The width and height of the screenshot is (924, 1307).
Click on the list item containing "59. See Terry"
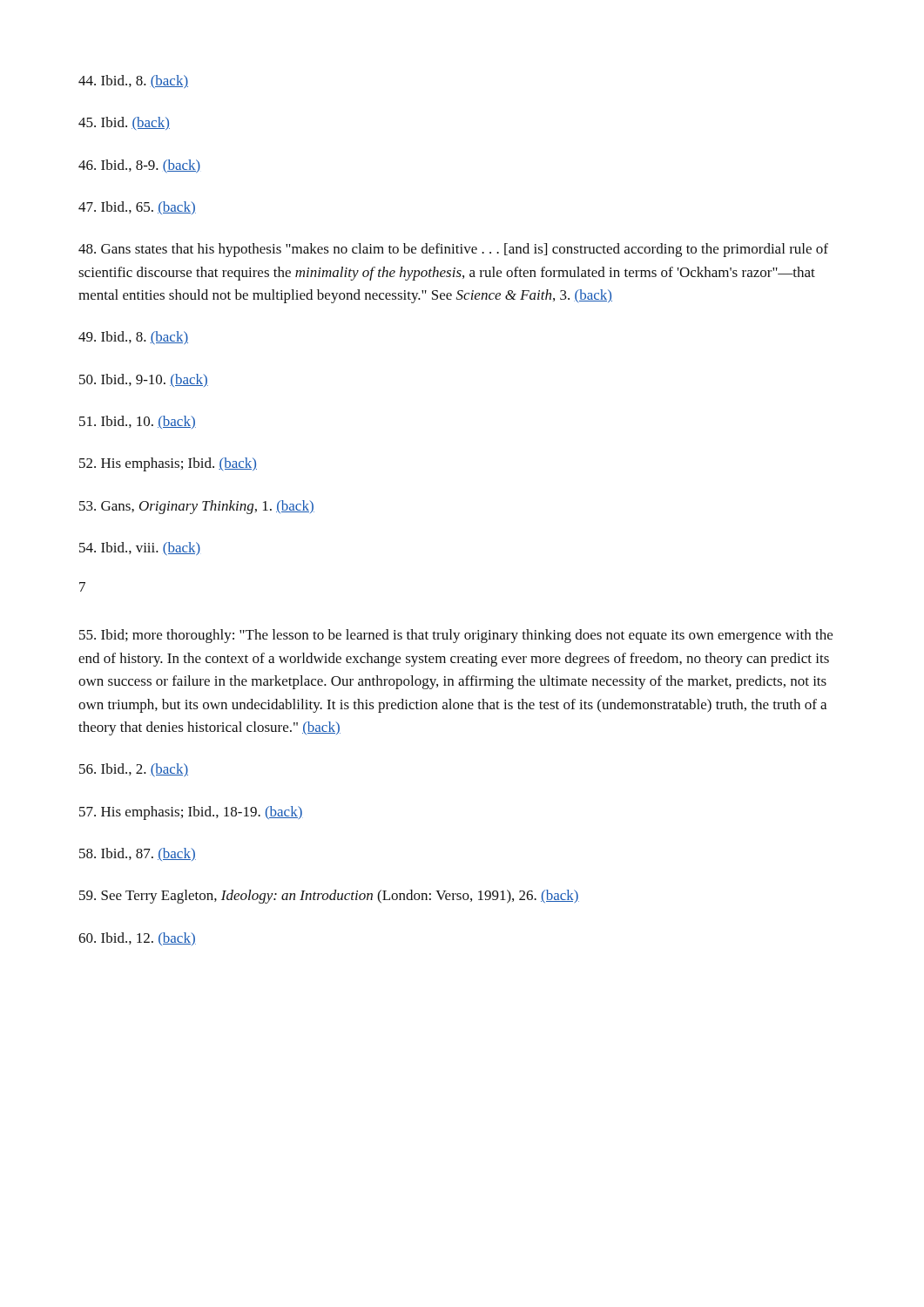coord(329,895)
